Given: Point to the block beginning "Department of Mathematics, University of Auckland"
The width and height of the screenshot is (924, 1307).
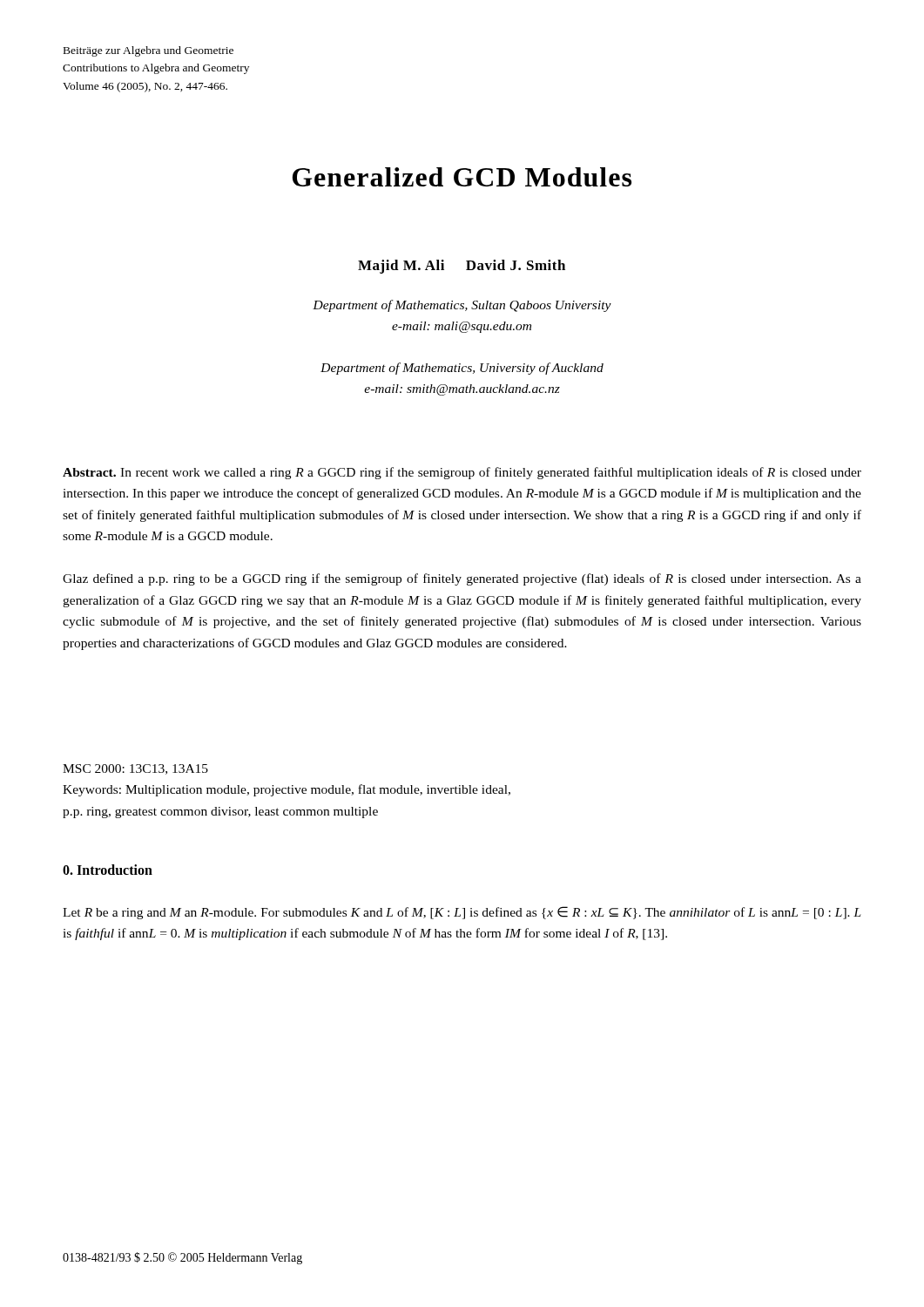Looking at the screenshot, I should coord(462,378).
